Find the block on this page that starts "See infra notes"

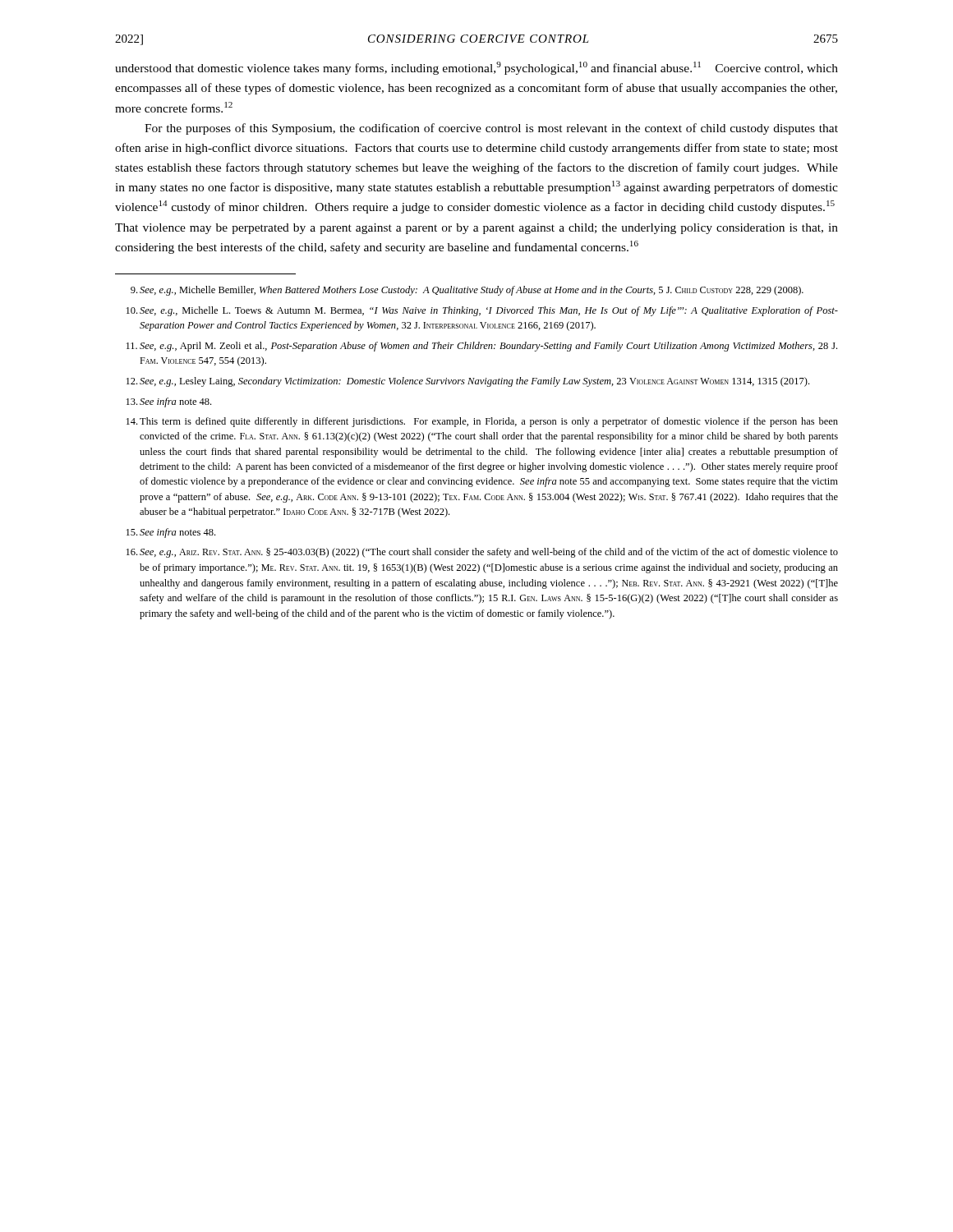(166, 532)
